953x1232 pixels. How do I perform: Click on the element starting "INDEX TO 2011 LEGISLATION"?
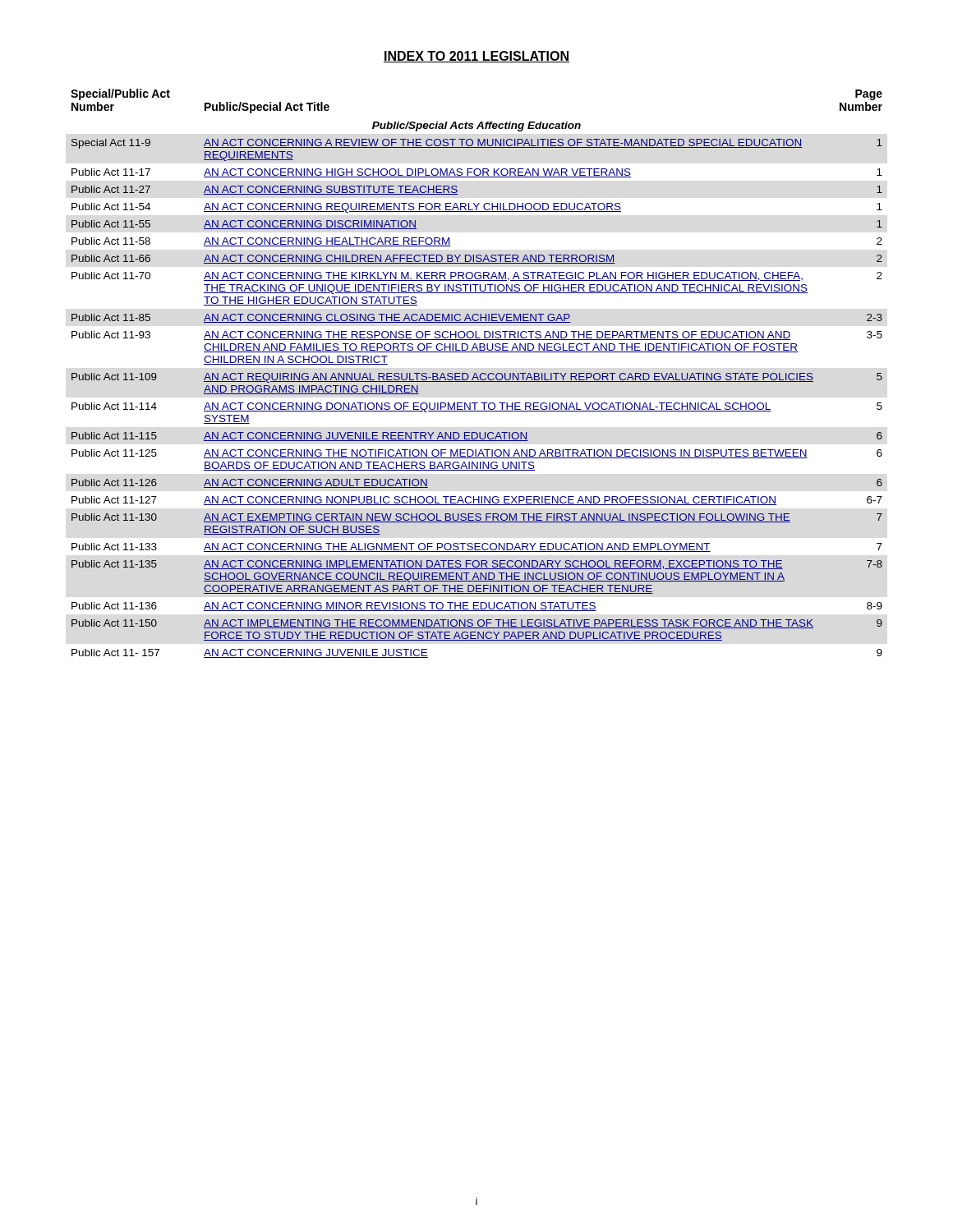coord(476,56)
